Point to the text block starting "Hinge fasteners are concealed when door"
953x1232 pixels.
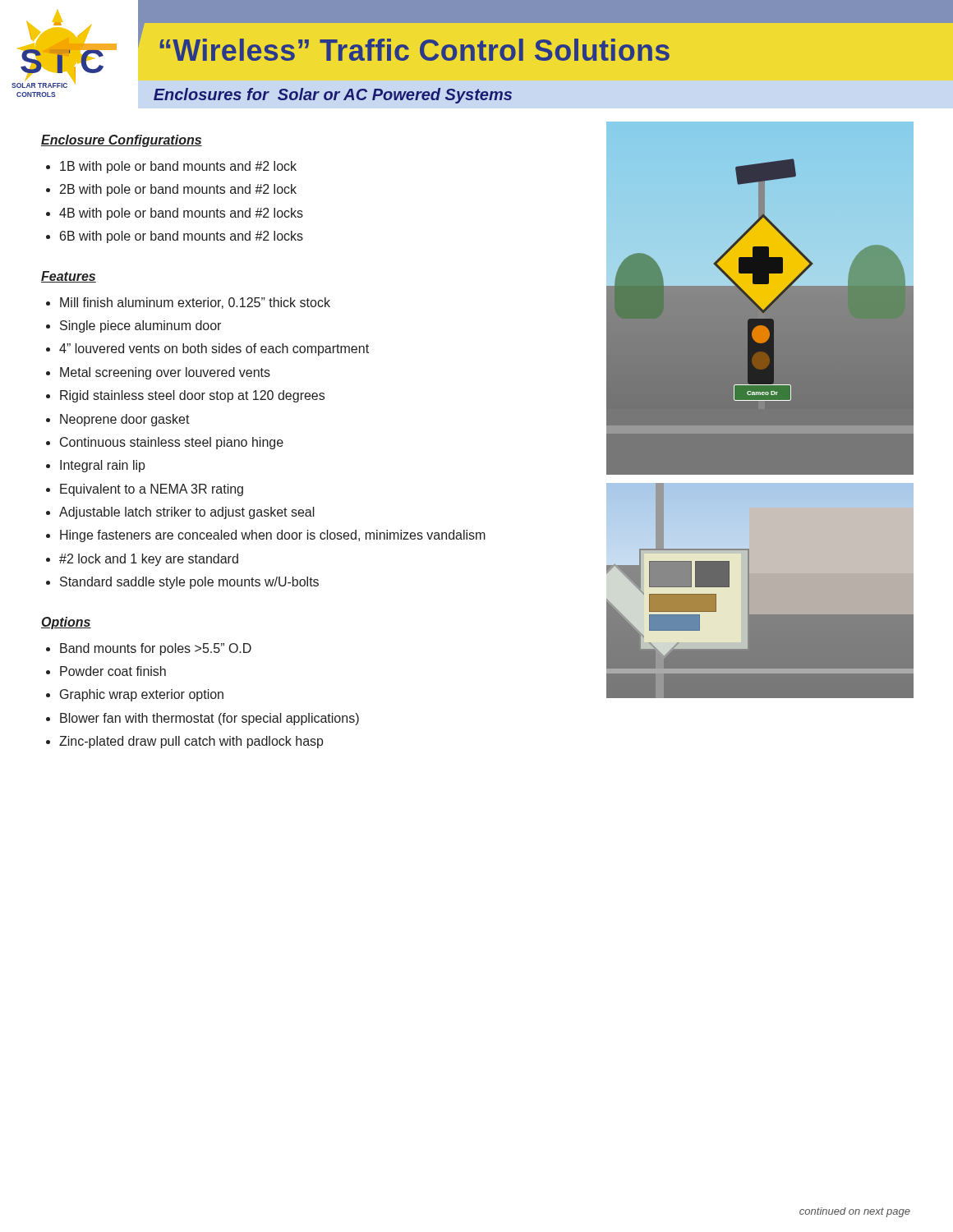coord(273,535)
